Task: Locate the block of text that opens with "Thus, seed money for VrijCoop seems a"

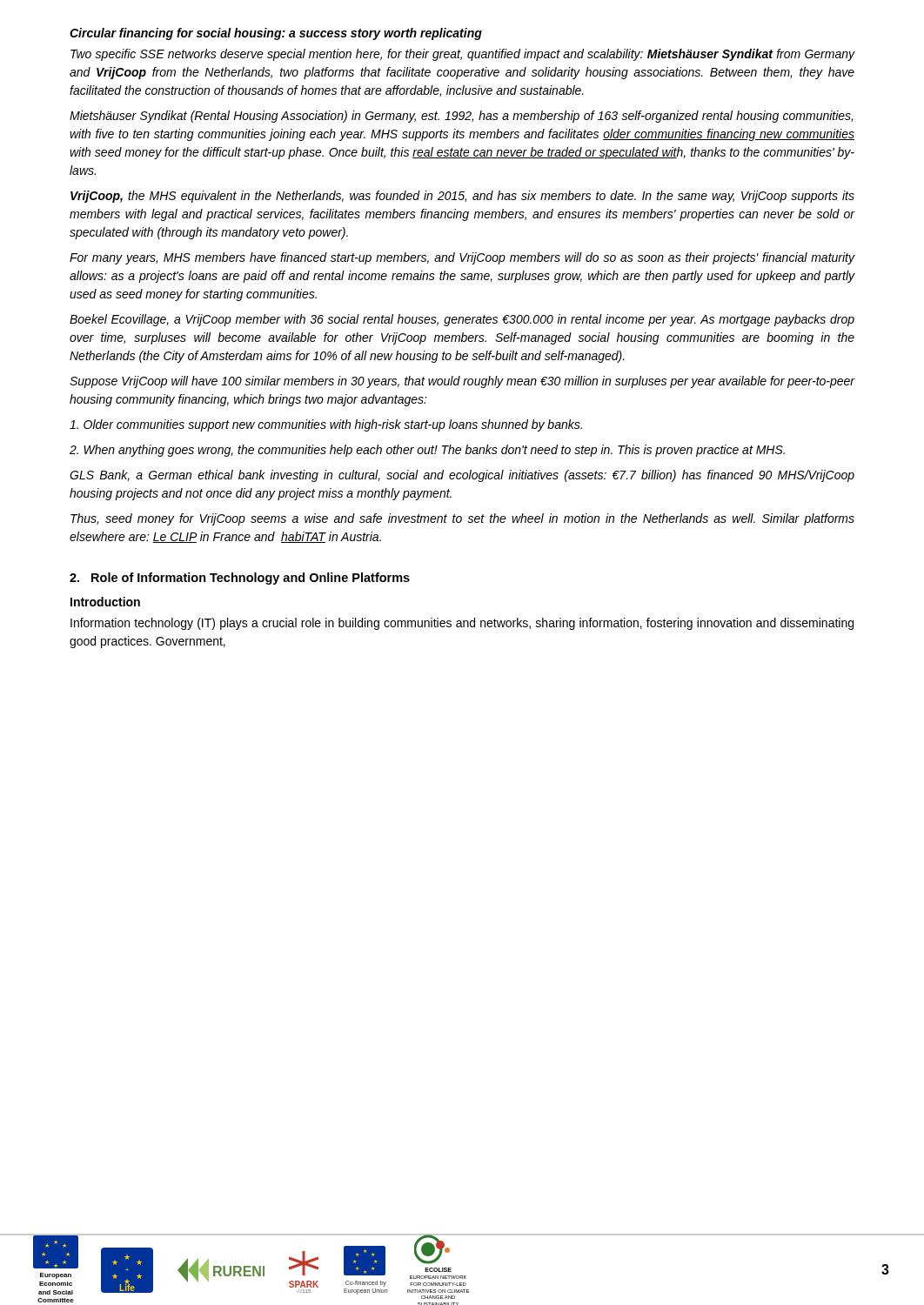Action: [x=462, y=528]
